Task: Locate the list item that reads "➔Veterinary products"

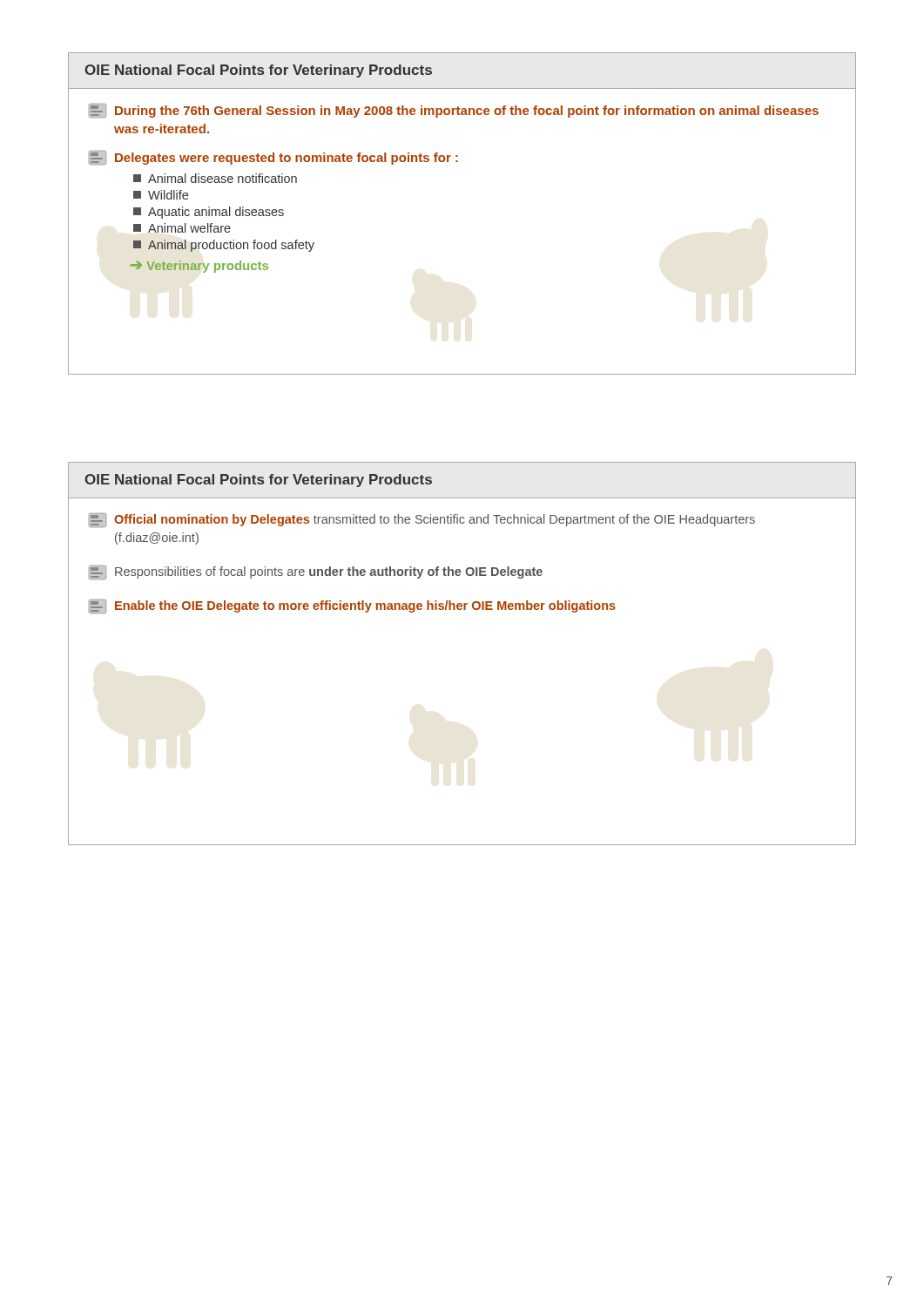Action: click(x=199, y=265)
